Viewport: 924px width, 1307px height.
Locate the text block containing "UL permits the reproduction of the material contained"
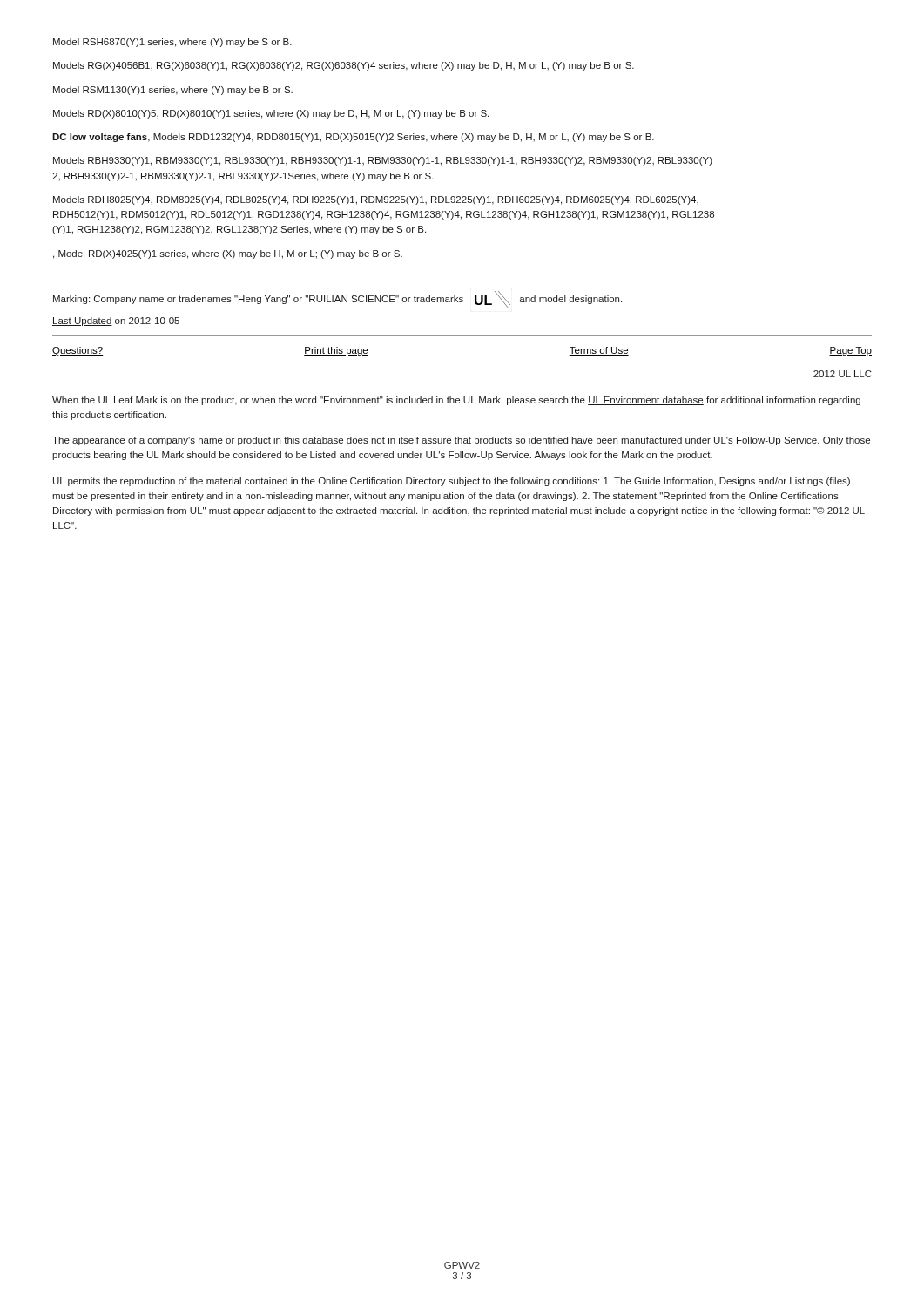click(458, 503)
